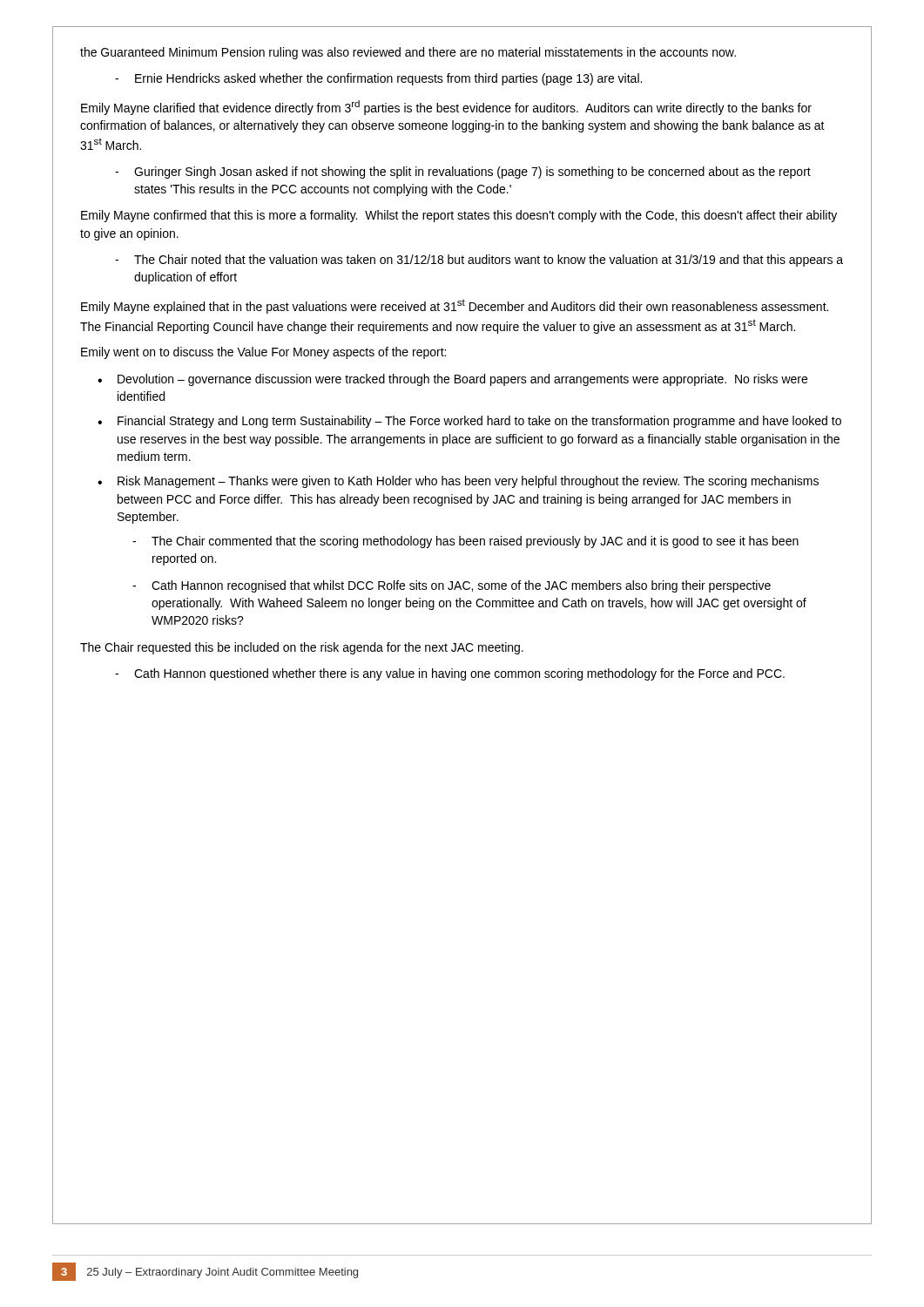Find the block on this page that starts "Emily Mayne clarified"
Image resolution: width=924 pixels, height=1307 pixels.
click(x=452, y=125)
